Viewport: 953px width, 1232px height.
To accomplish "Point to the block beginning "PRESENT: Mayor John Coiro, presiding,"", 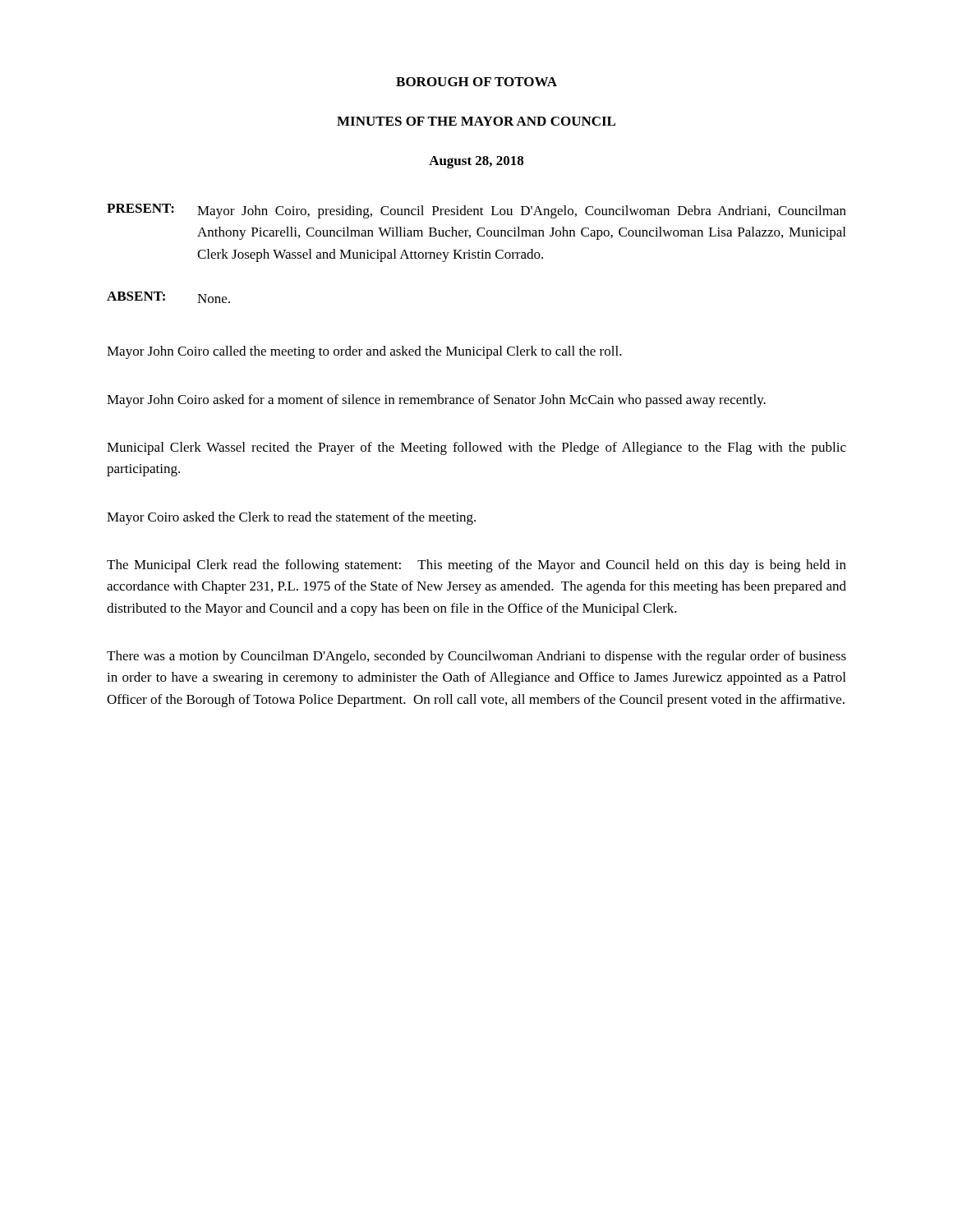I will [x=476, y=233].
